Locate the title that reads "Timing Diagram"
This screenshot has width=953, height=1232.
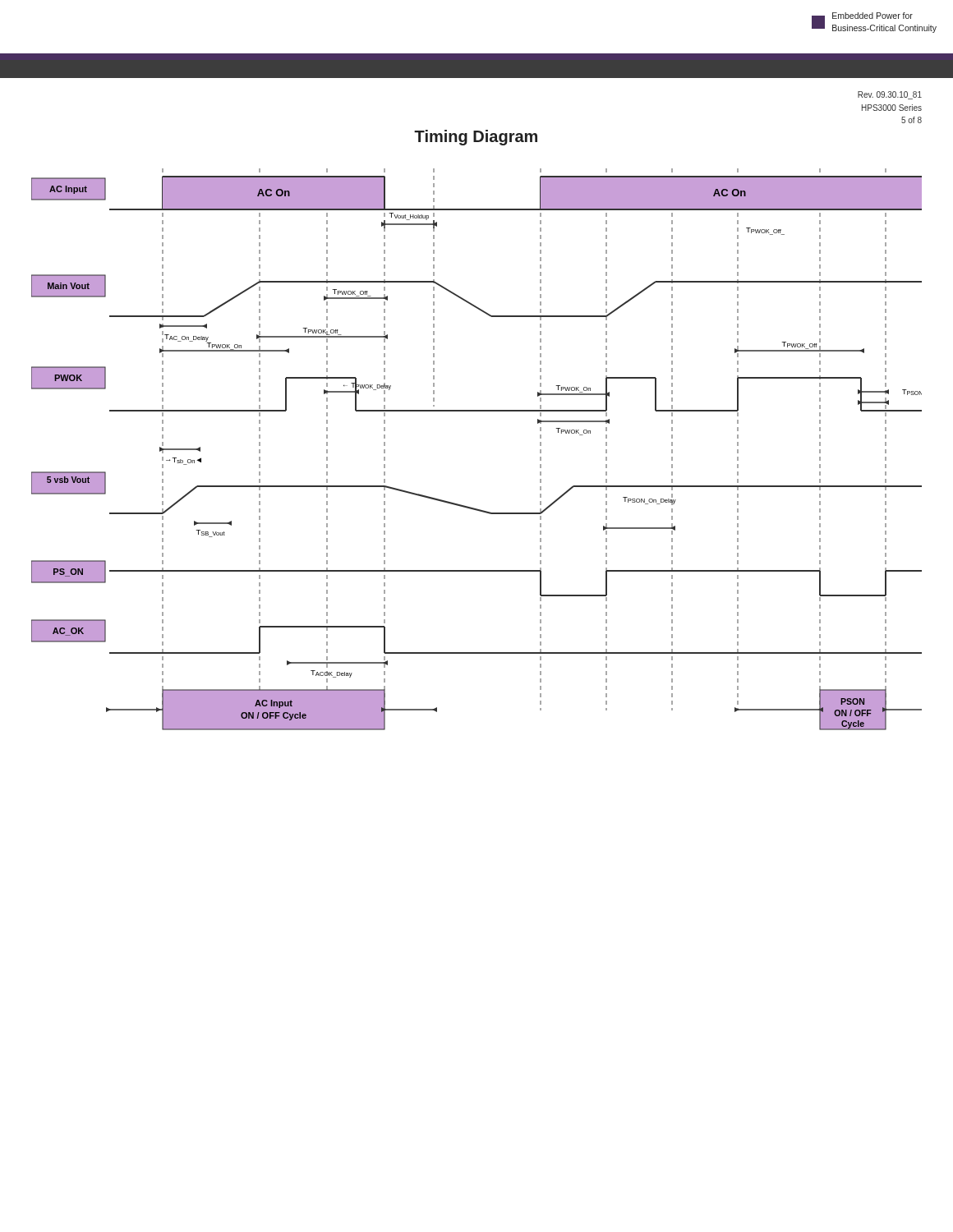[476, 136]
